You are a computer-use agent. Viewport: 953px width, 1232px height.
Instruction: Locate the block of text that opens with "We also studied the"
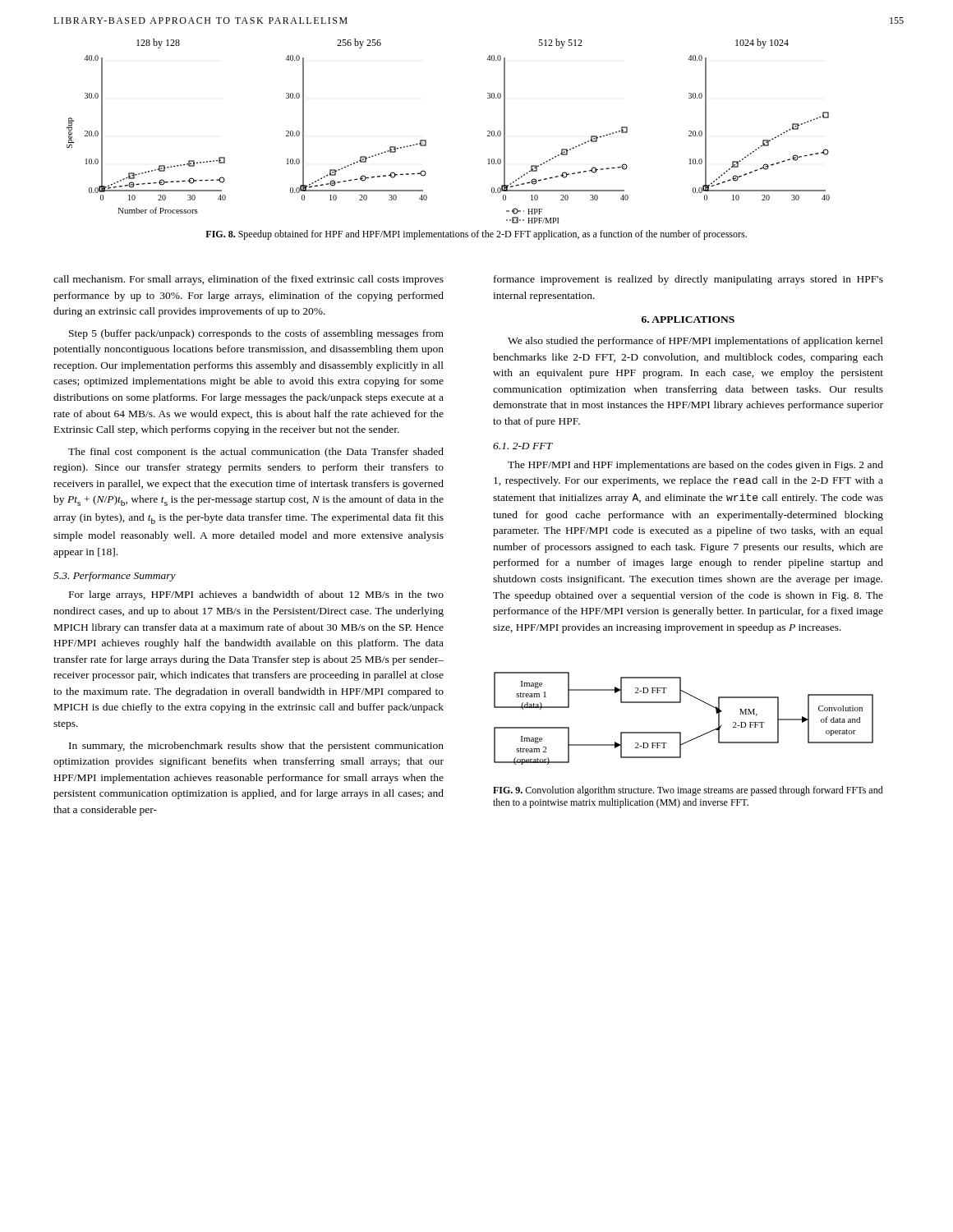[688, 381]
